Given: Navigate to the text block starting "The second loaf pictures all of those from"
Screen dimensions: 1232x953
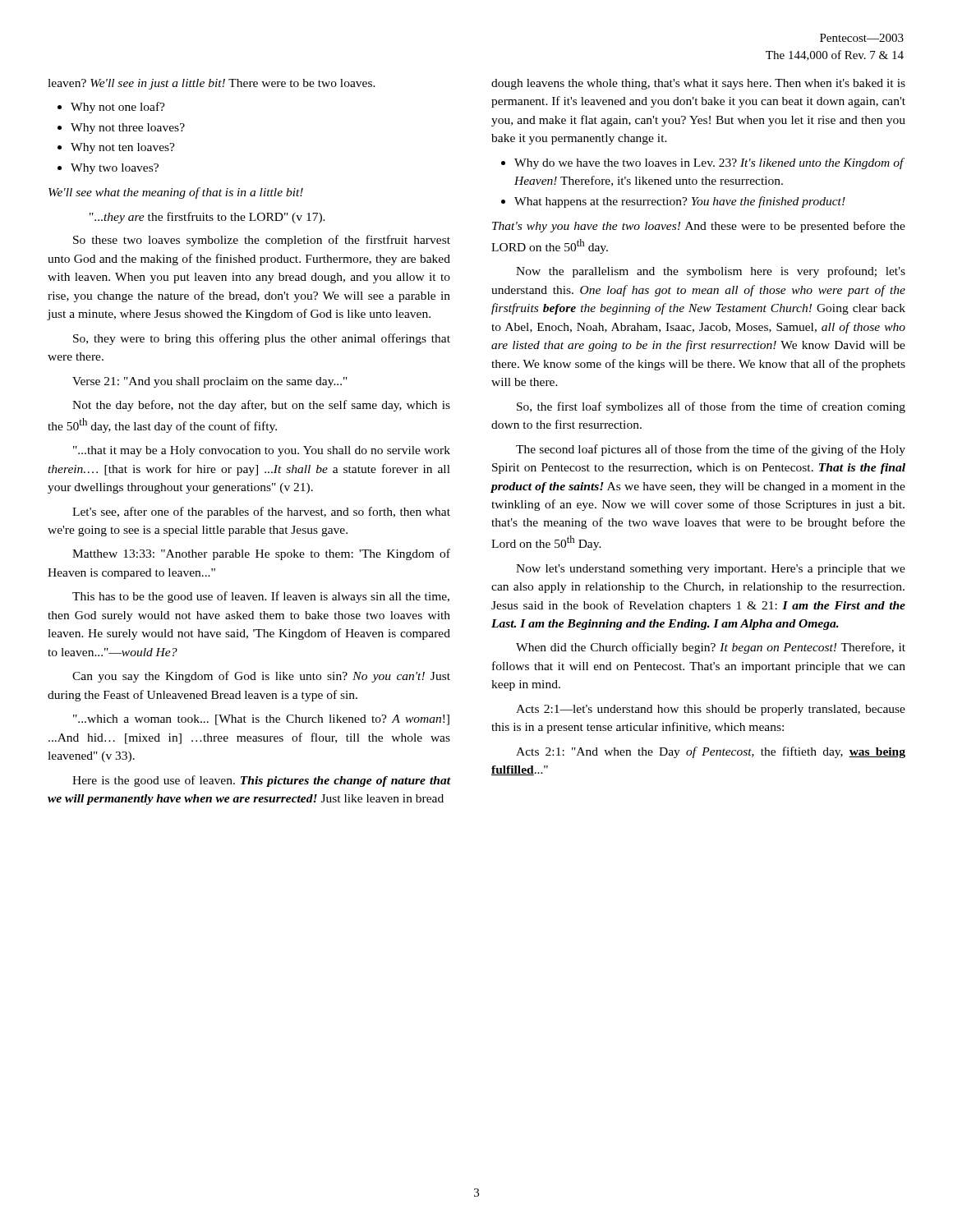Looking at the screenshot, I should point(698,497).
